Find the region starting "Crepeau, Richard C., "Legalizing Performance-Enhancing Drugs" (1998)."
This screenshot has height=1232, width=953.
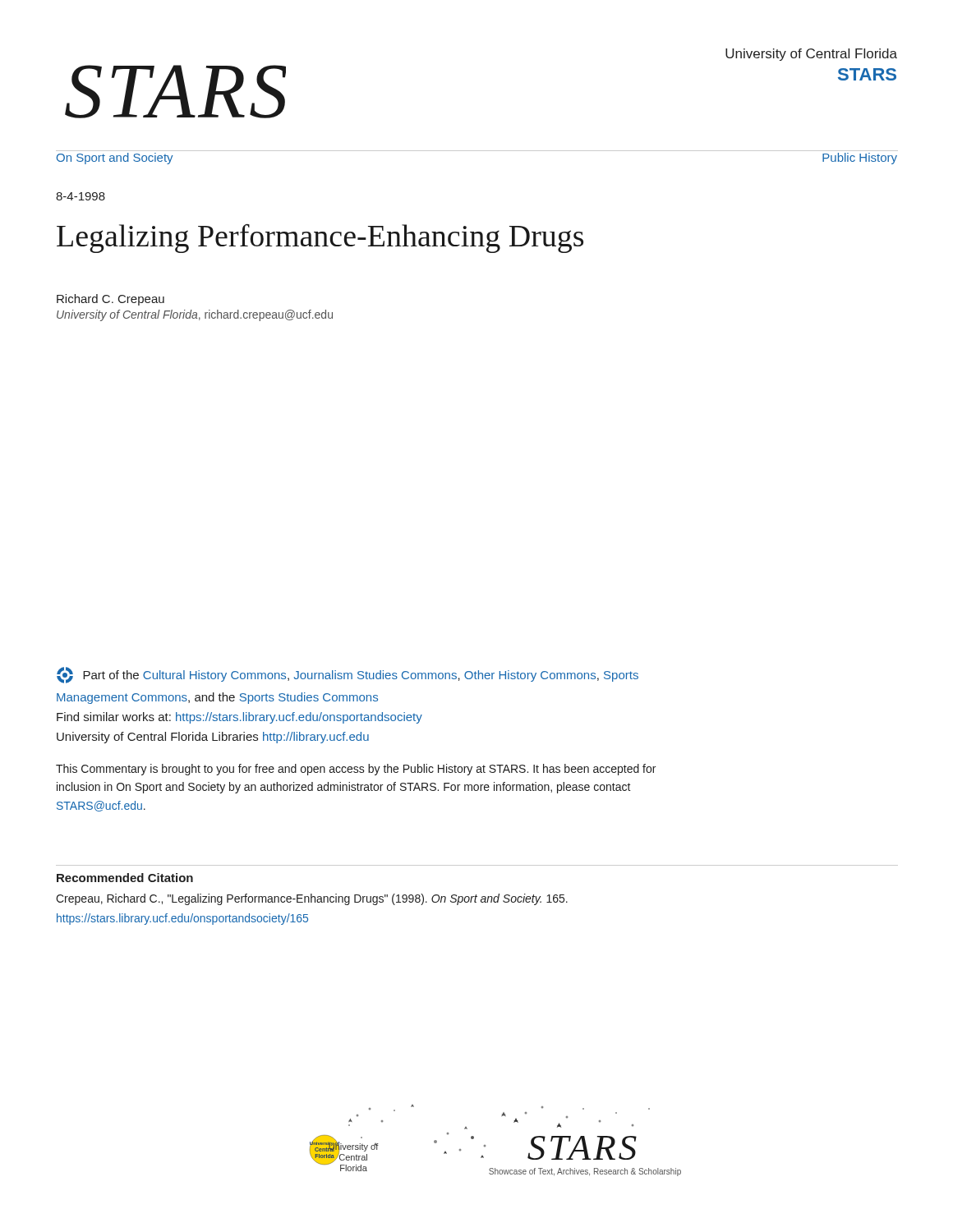tap(312, 908)
